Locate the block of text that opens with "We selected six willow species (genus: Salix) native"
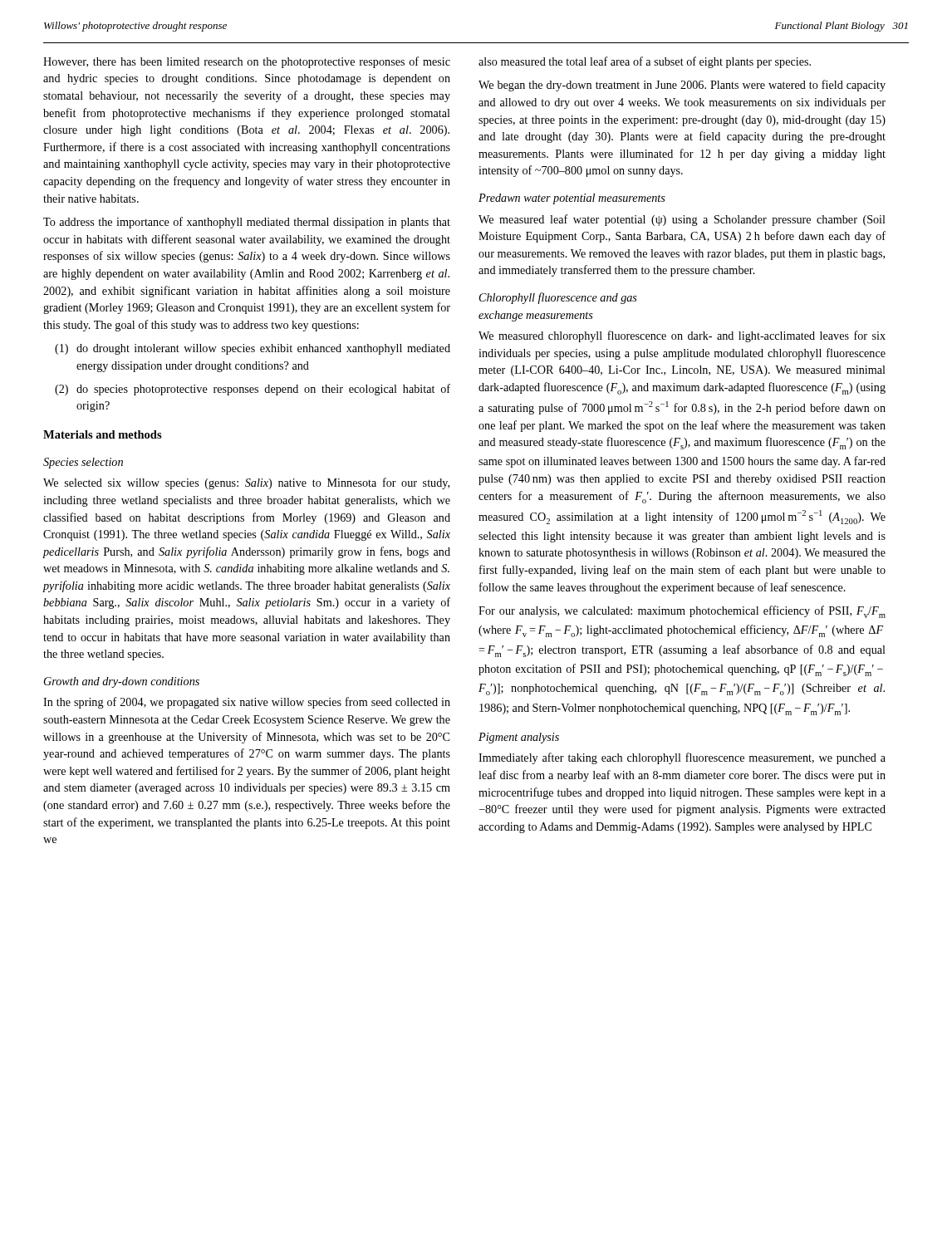This screenshot has width=952, height=1246. (x=247, y=569)
